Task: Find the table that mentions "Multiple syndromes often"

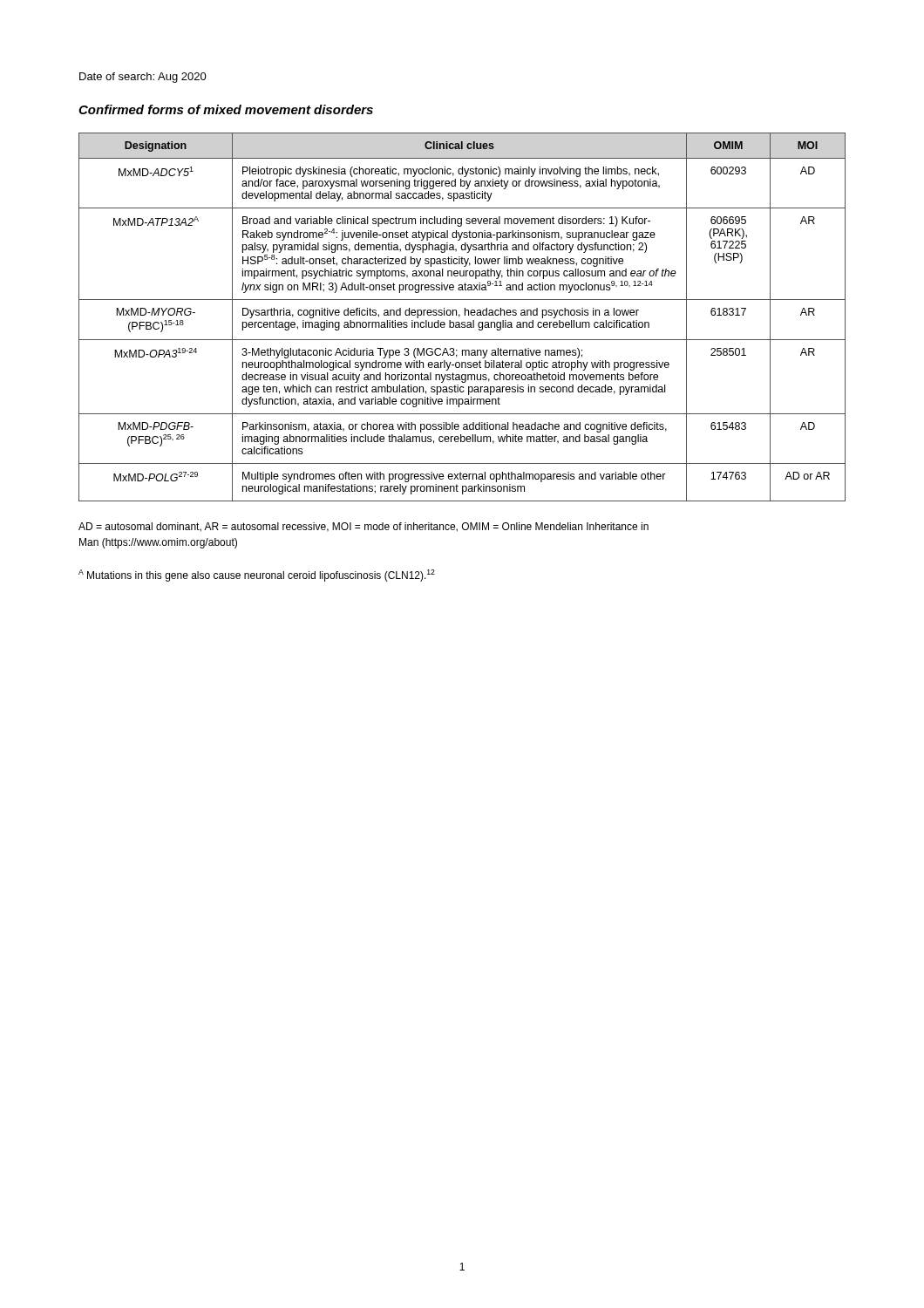Action: [462, 317]
